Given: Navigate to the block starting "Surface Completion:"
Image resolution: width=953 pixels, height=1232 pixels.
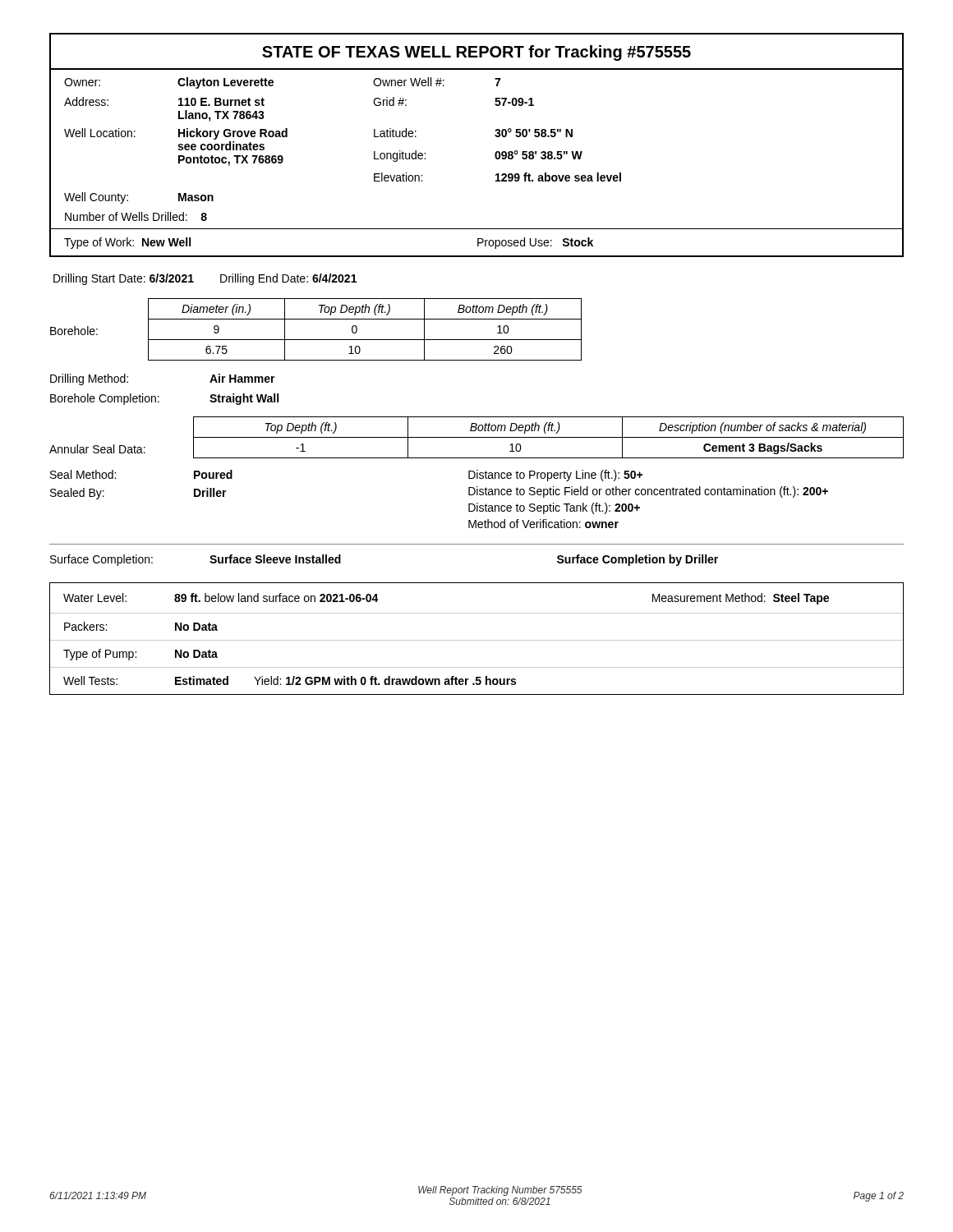Looking at the screenshot, I should tap(101, 559).
